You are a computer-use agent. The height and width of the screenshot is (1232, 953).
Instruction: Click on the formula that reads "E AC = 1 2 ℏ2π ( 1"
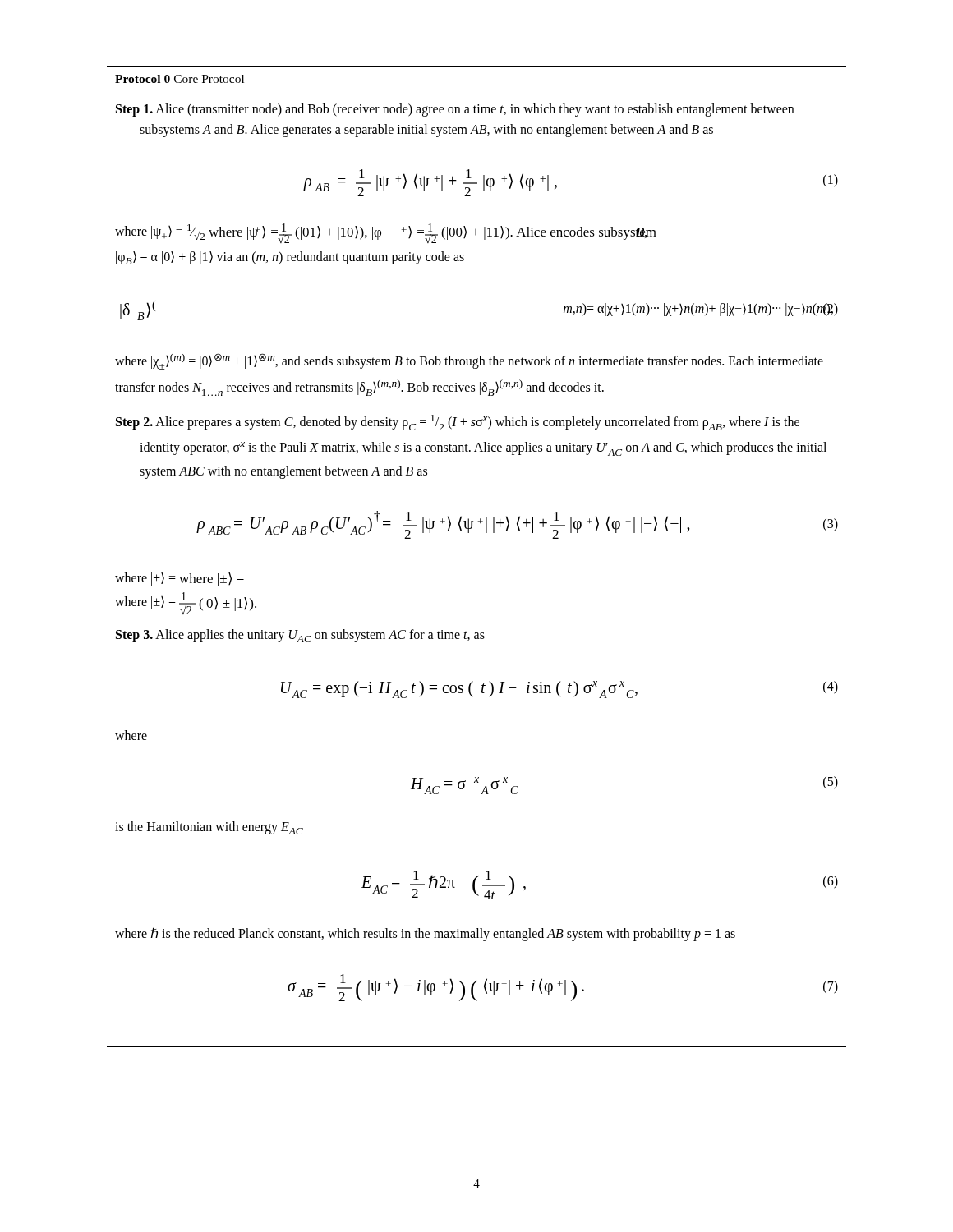point(435,886)
